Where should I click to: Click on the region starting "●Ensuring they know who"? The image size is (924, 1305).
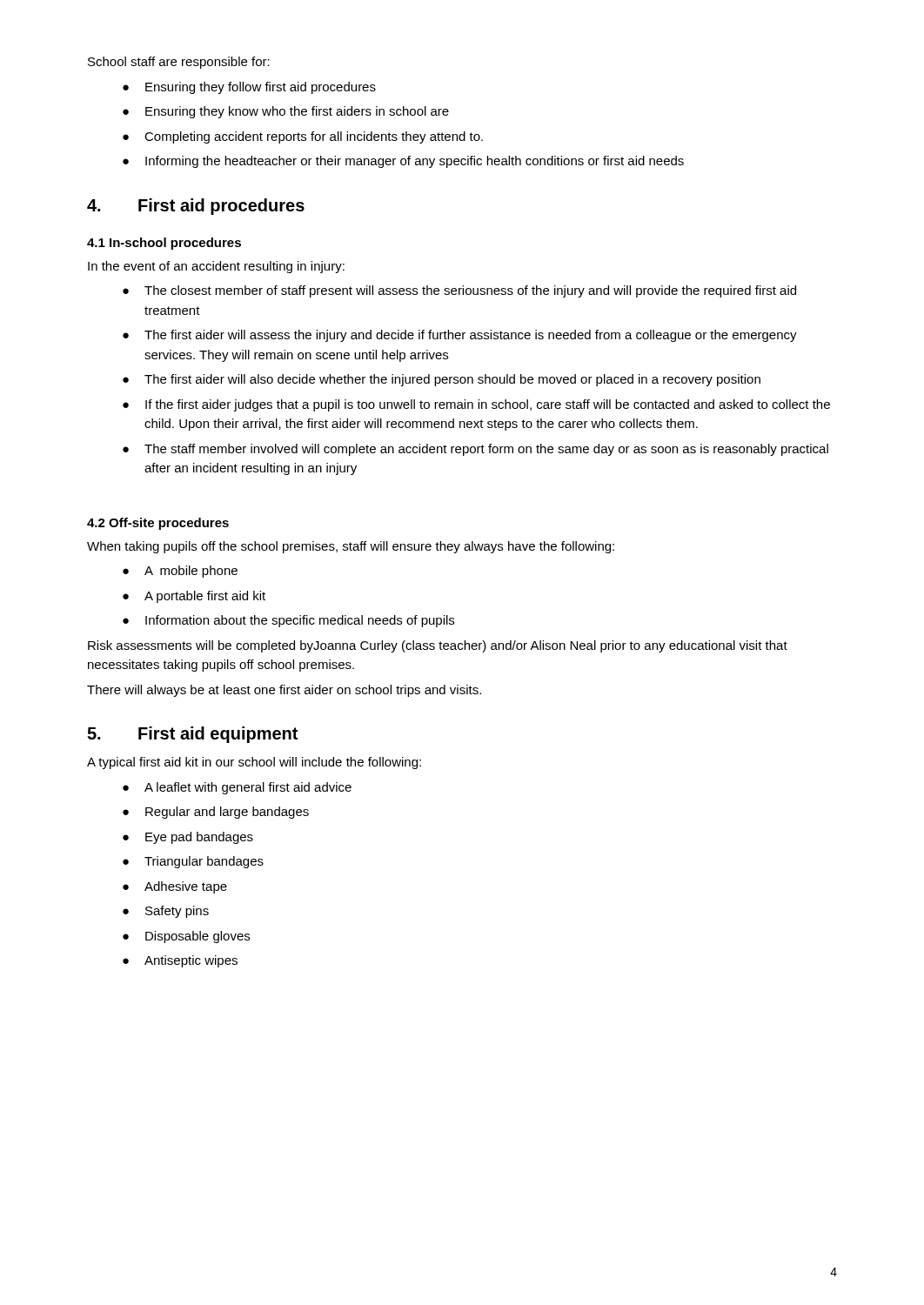[285, 112]
